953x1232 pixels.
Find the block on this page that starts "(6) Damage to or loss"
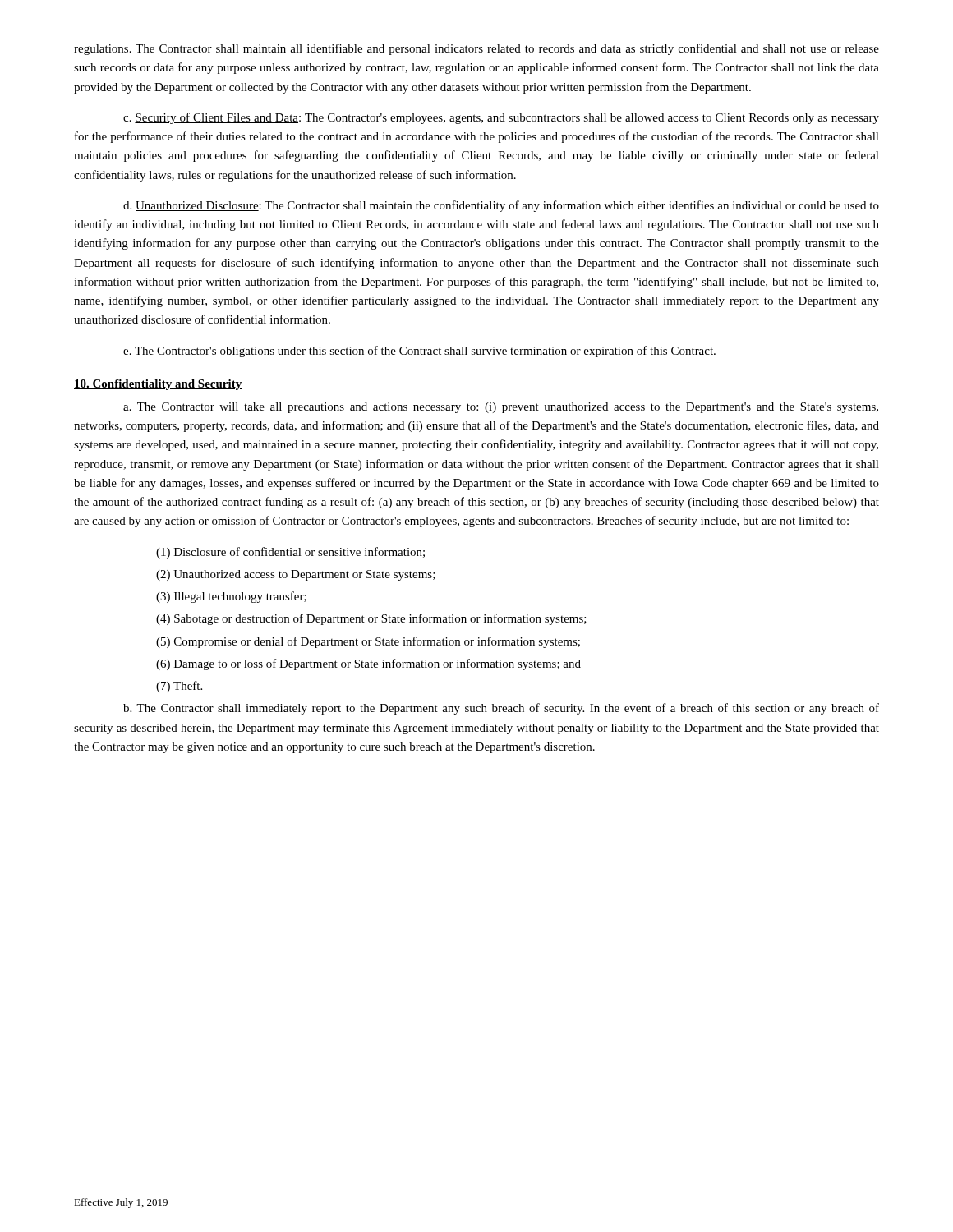pyautogui.click(x=368, y=663)
